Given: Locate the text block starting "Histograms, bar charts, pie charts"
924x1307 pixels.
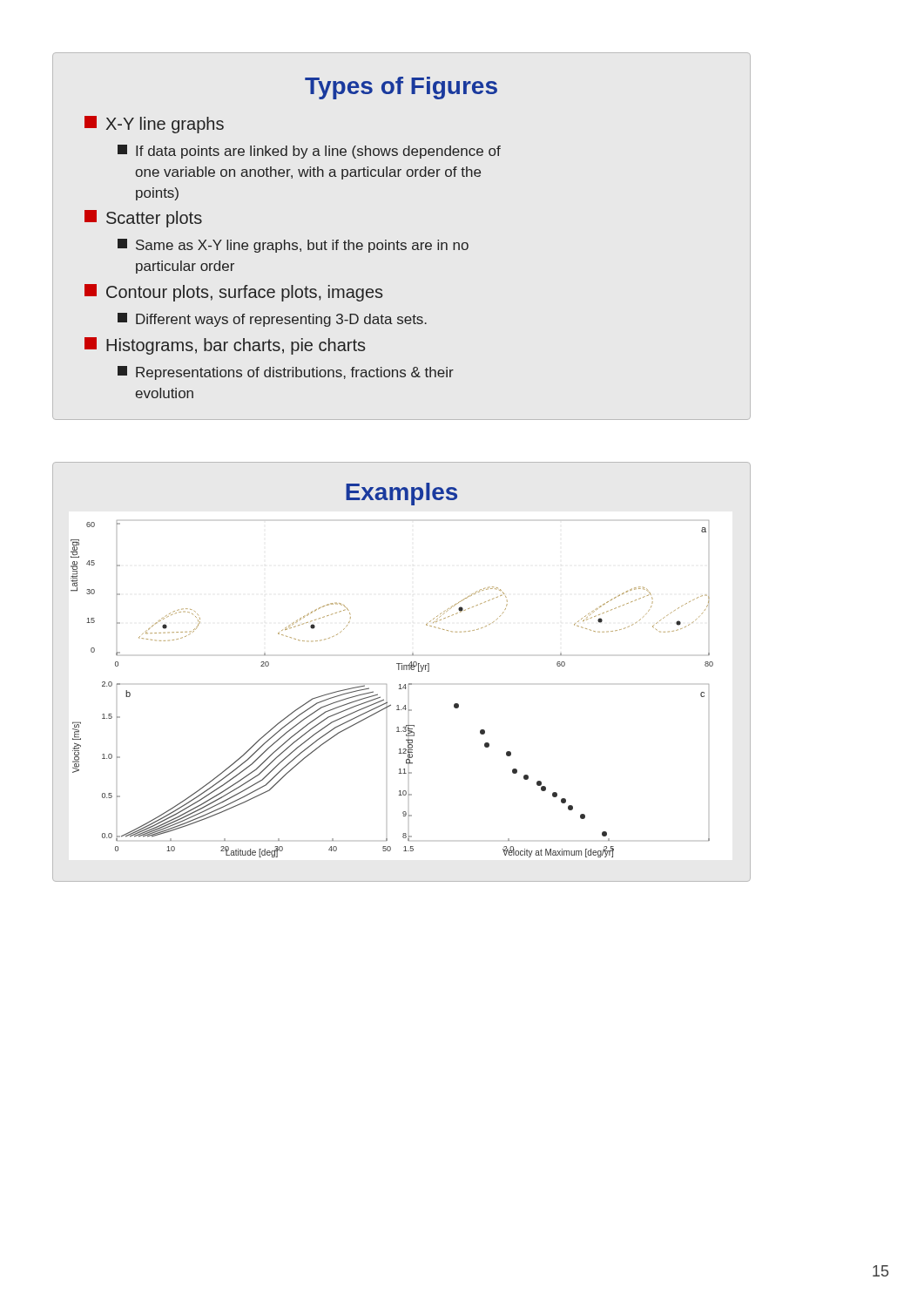Looking at the screenshot, I should point(225,345).
